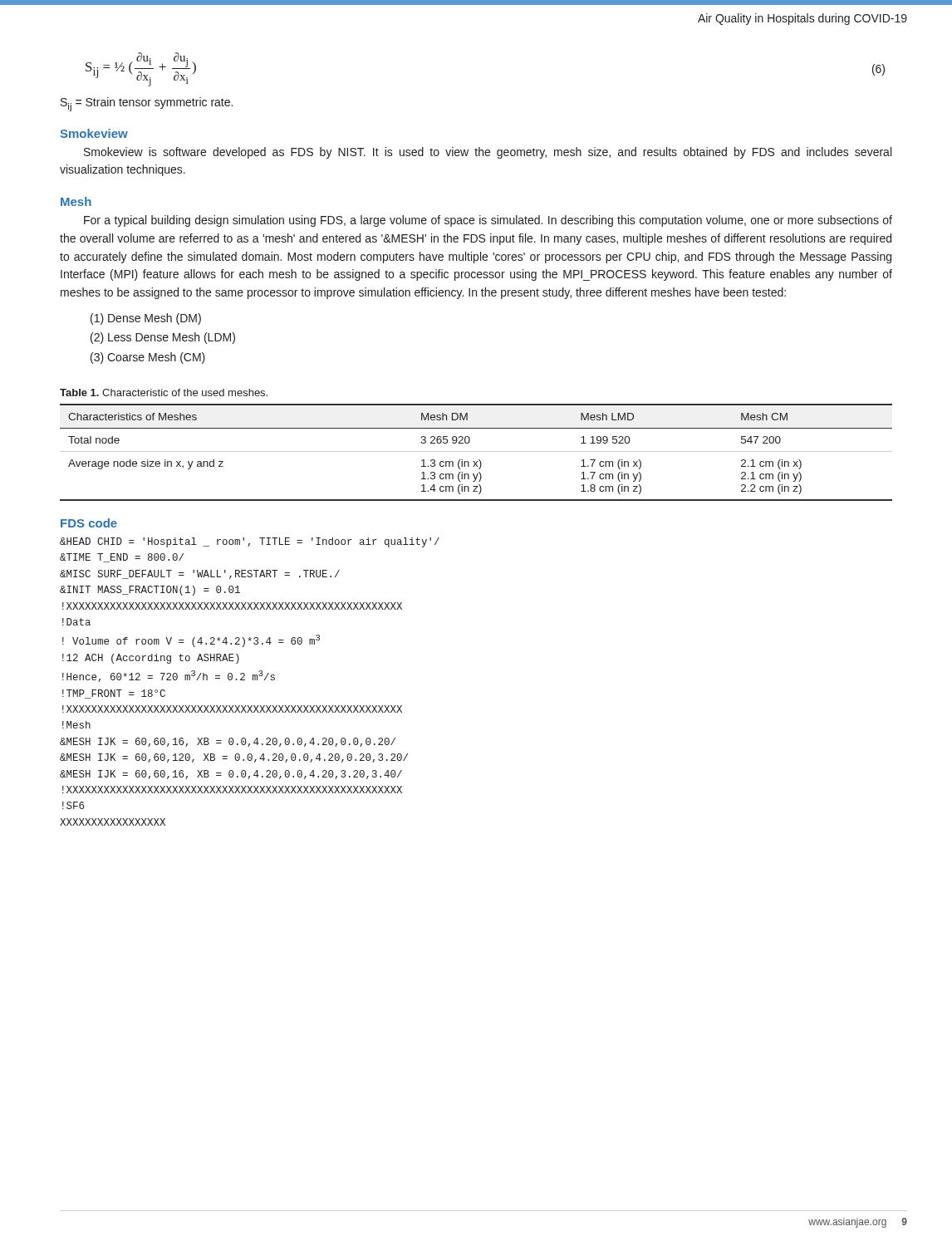Find "FDS code" on this page

(x=89, y=523)
